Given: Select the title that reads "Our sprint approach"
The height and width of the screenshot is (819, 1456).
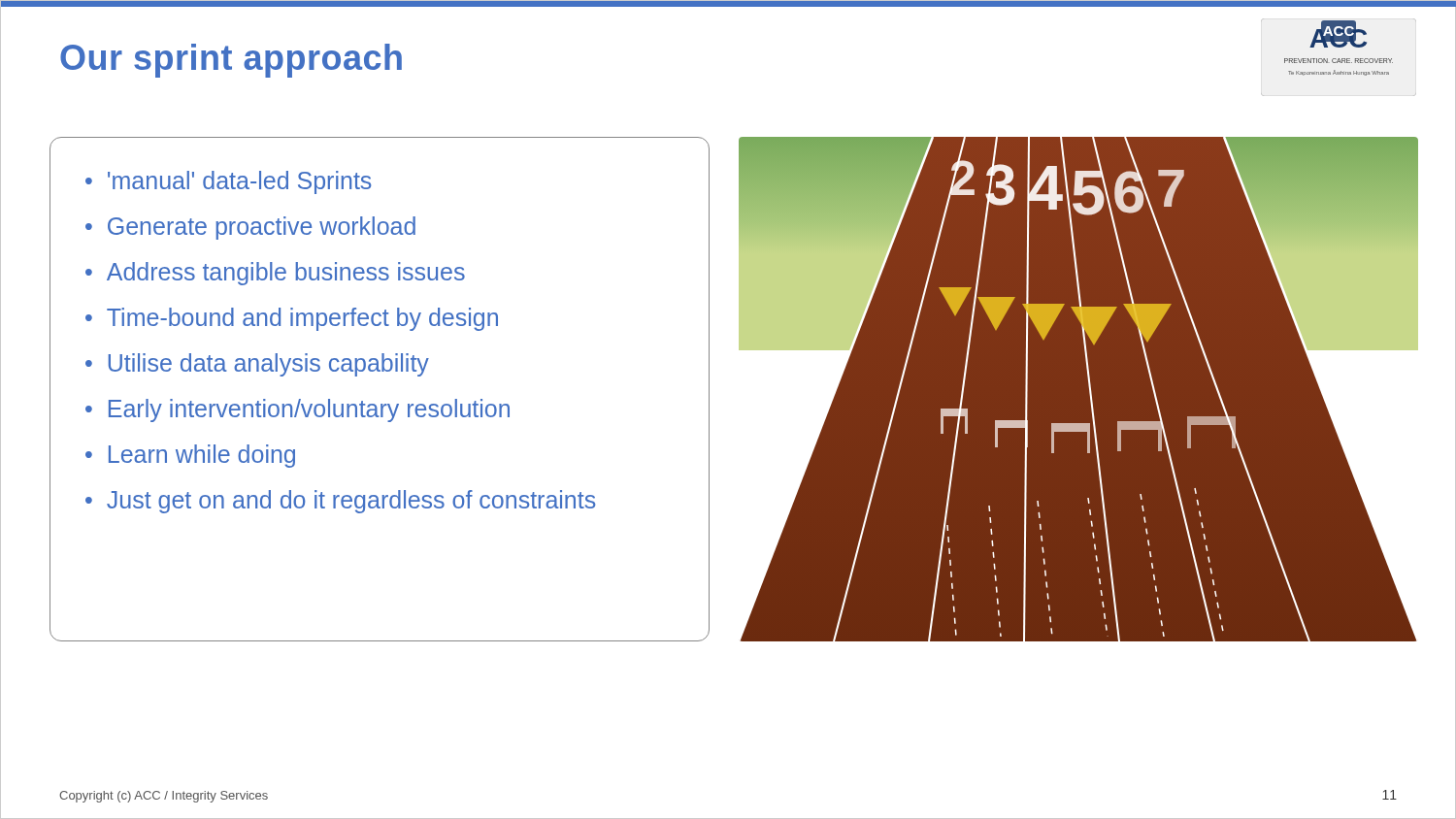Looking at the screenshot, I should point(232,58).
